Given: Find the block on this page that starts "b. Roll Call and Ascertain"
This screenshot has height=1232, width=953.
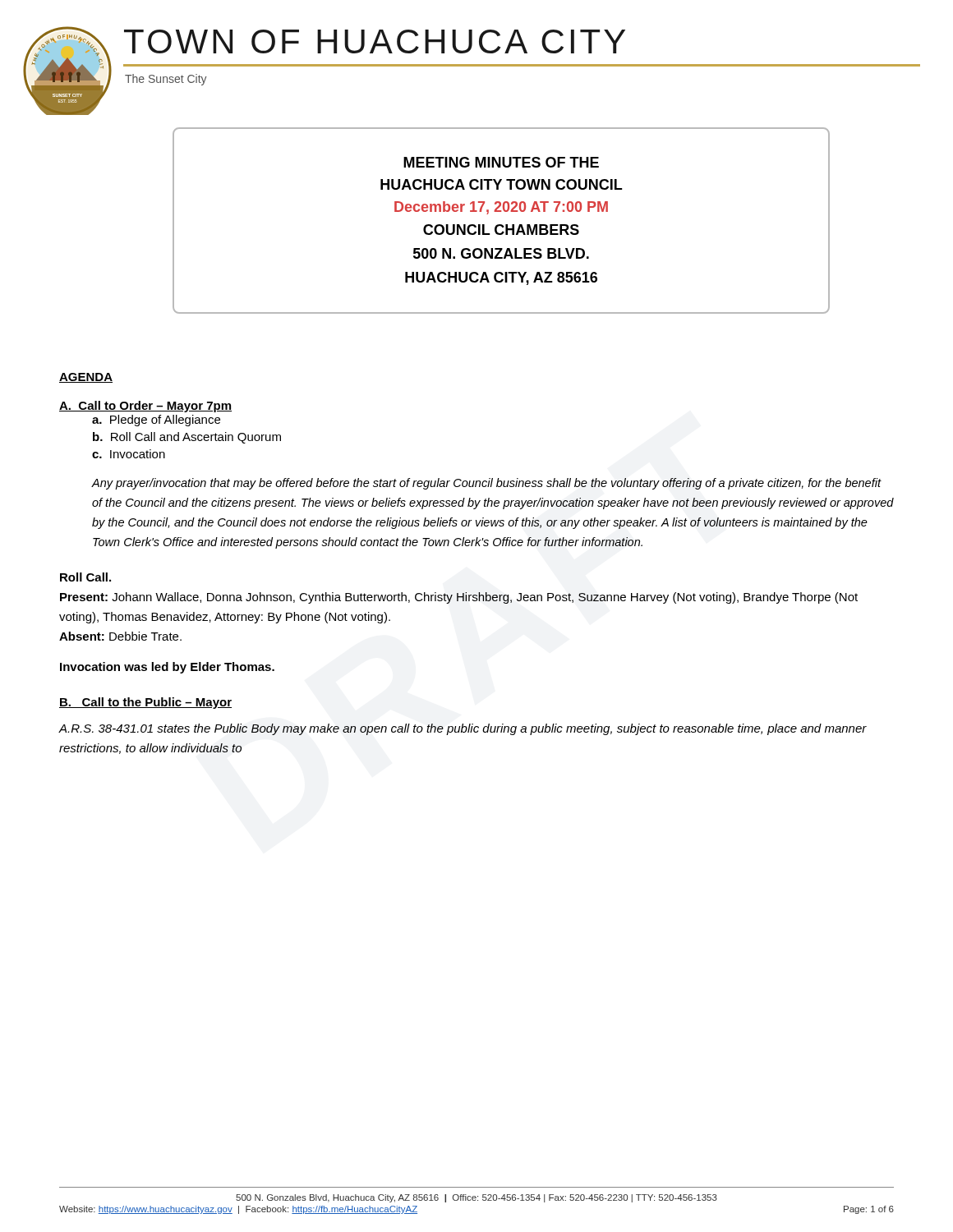Looking at the screenshot, I should pyautogui.click(x=187, y=437).
